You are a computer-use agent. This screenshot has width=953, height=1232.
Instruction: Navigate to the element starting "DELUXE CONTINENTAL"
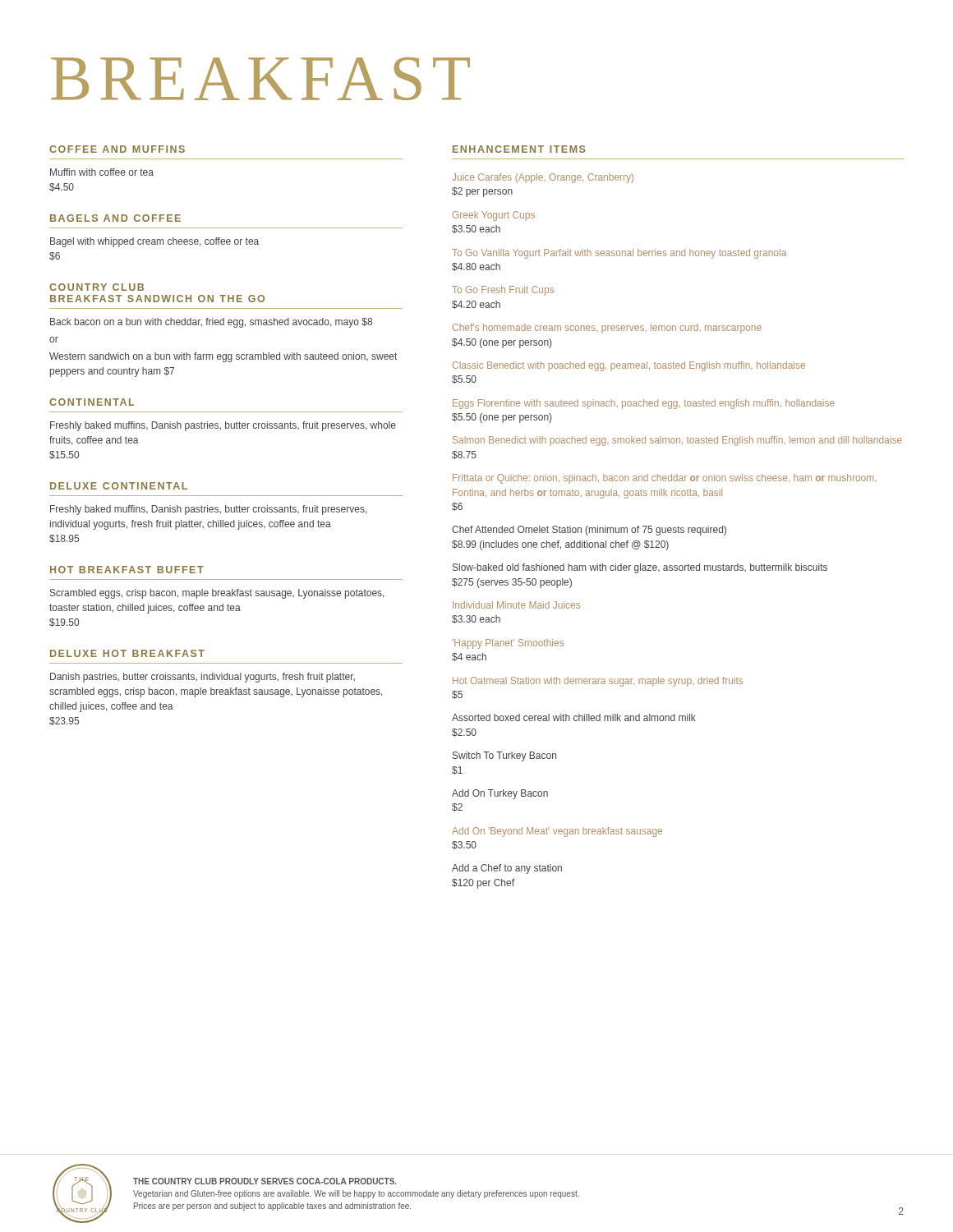pos(119,486)
